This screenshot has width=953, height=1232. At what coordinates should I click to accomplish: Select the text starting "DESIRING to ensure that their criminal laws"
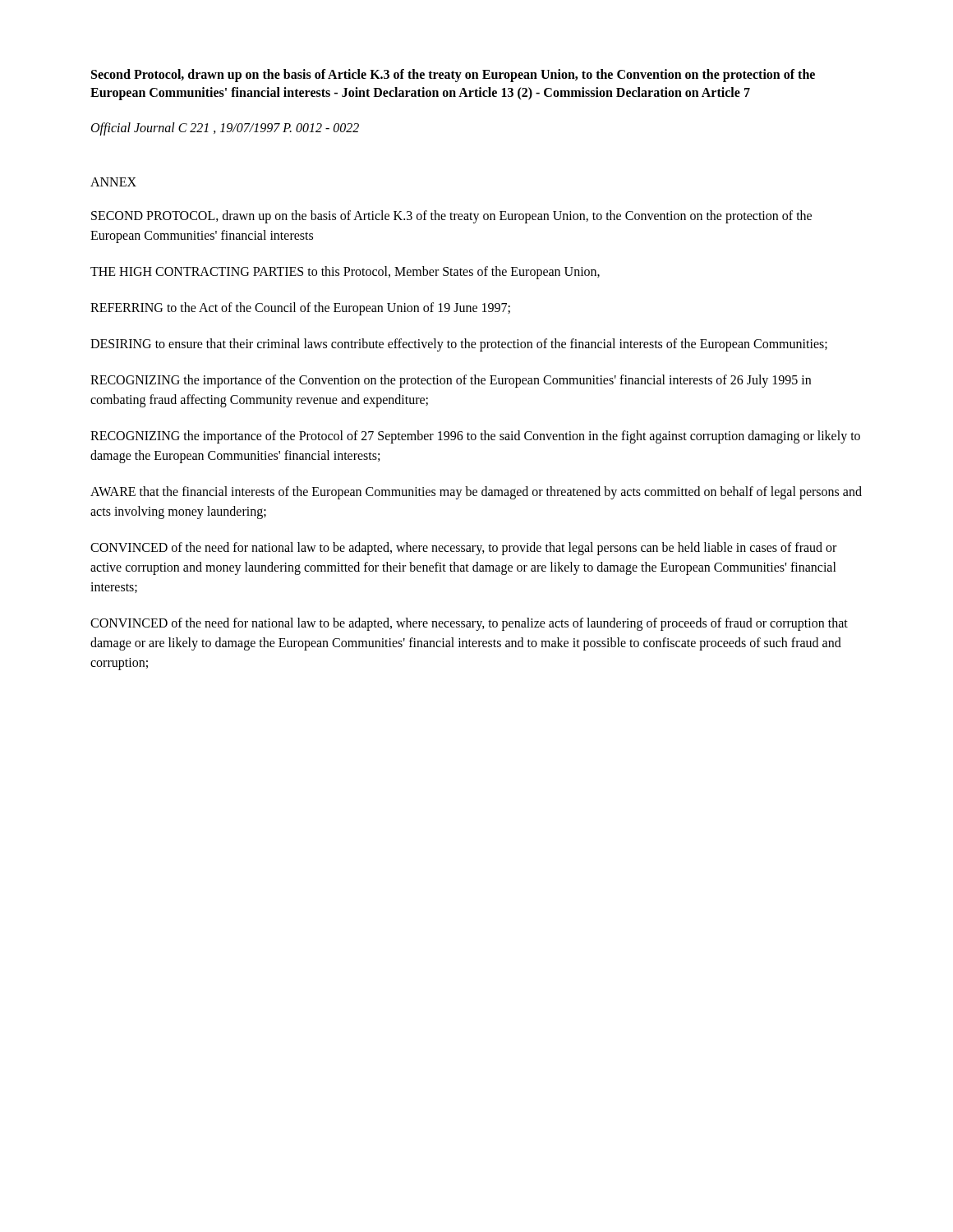459,344
